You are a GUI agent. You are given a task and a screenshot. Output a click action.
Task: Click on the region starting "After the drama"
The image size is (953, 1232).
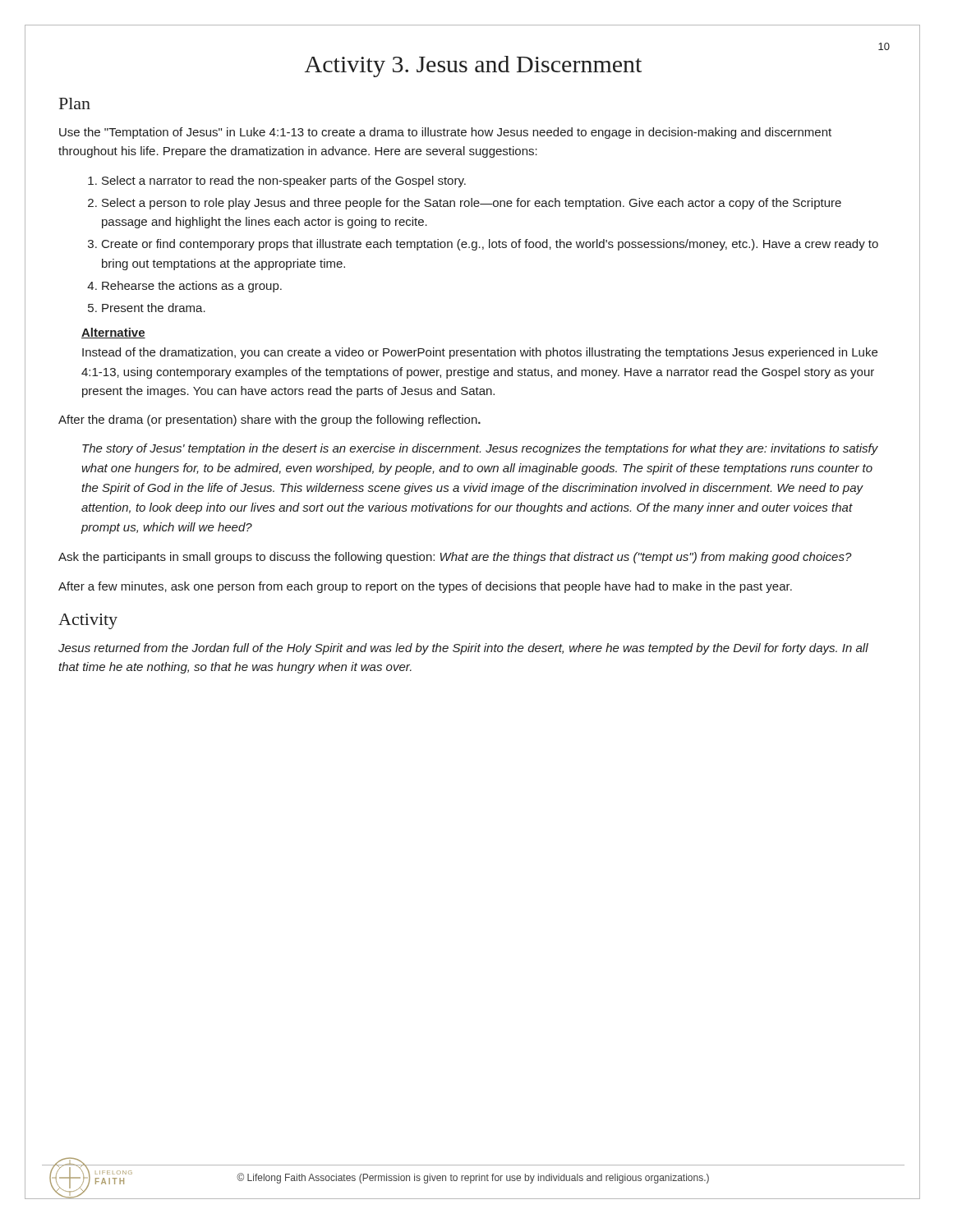(270, 419)
